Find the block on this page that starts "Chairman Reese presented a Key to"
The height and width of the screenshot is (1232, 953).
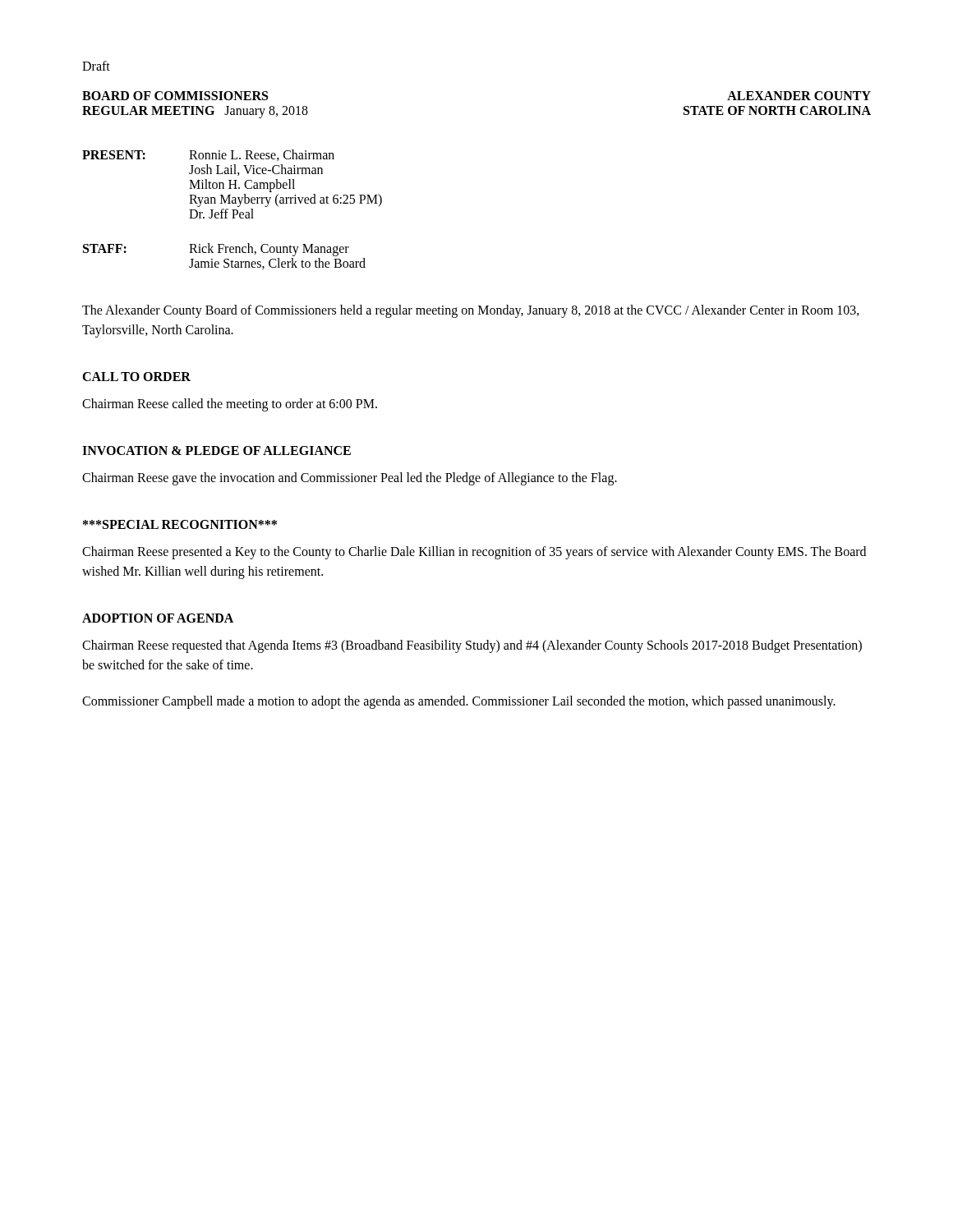coord(474,561)
